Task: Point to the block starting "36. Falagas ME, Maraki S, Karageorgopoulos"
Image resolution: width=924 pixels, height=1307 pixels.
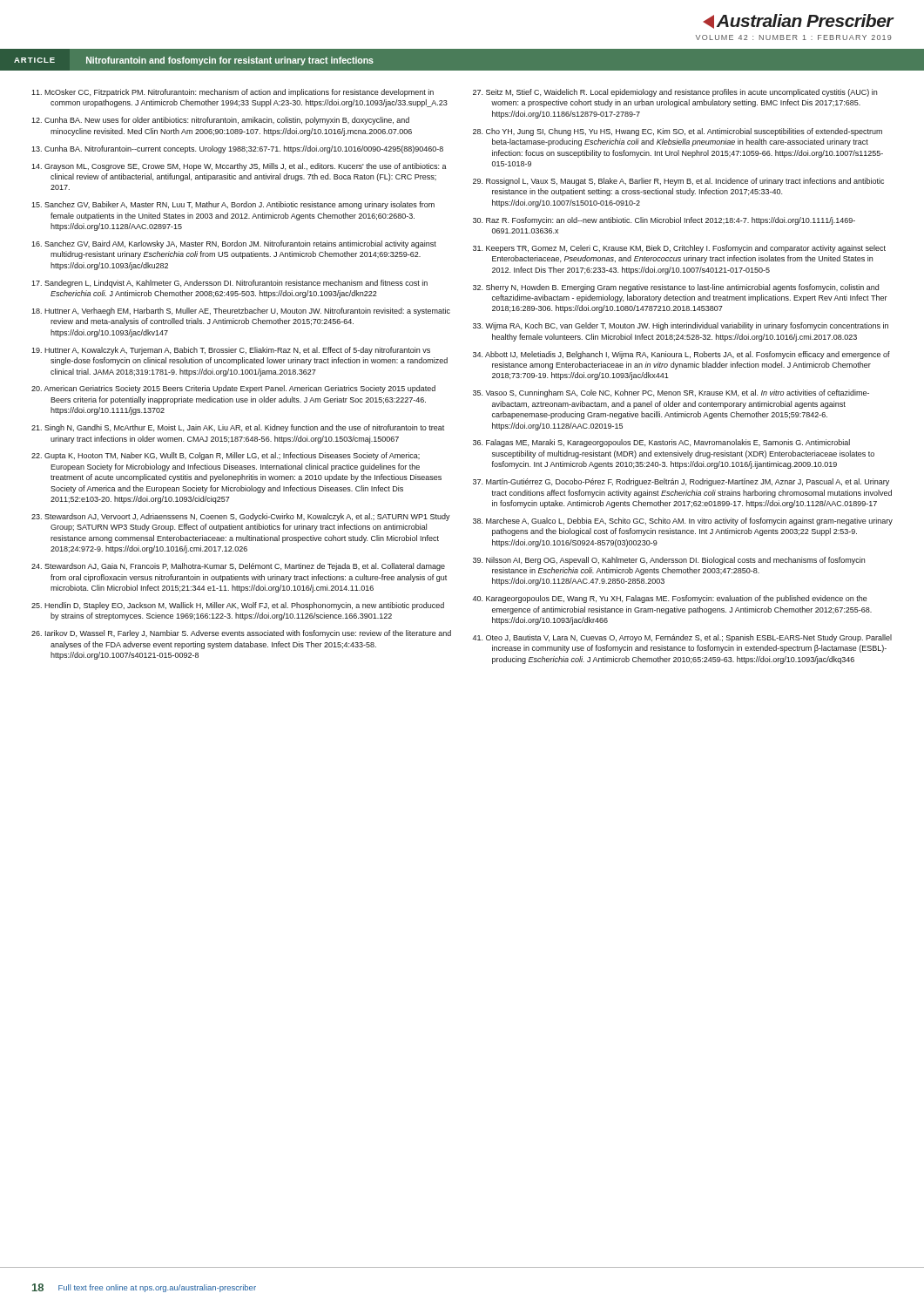Action: [x=674, y=454]
